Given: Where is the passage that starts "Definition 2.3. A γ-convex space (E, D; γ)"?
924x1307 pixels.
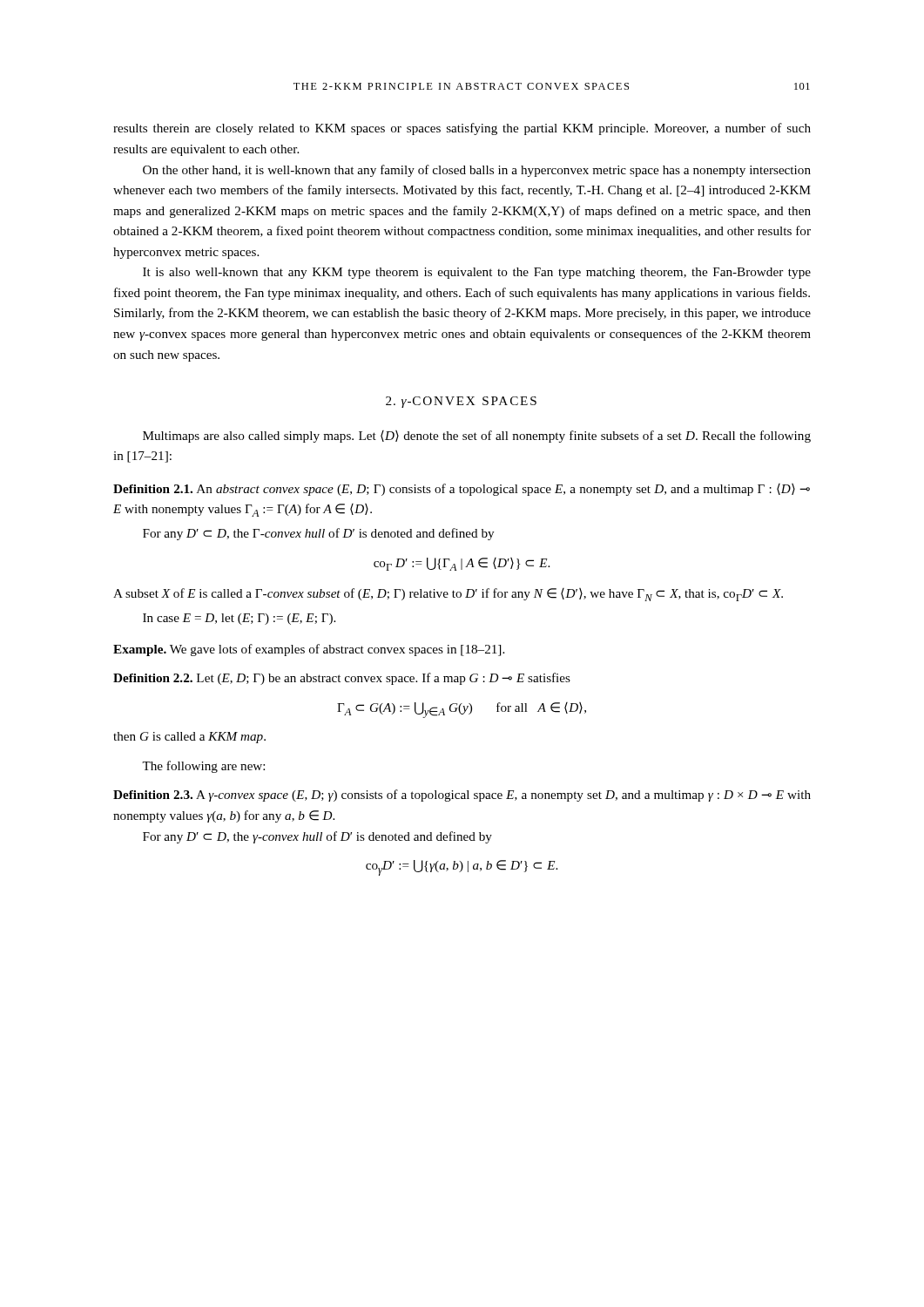Looking at the screenshot, I should point(462,796).
